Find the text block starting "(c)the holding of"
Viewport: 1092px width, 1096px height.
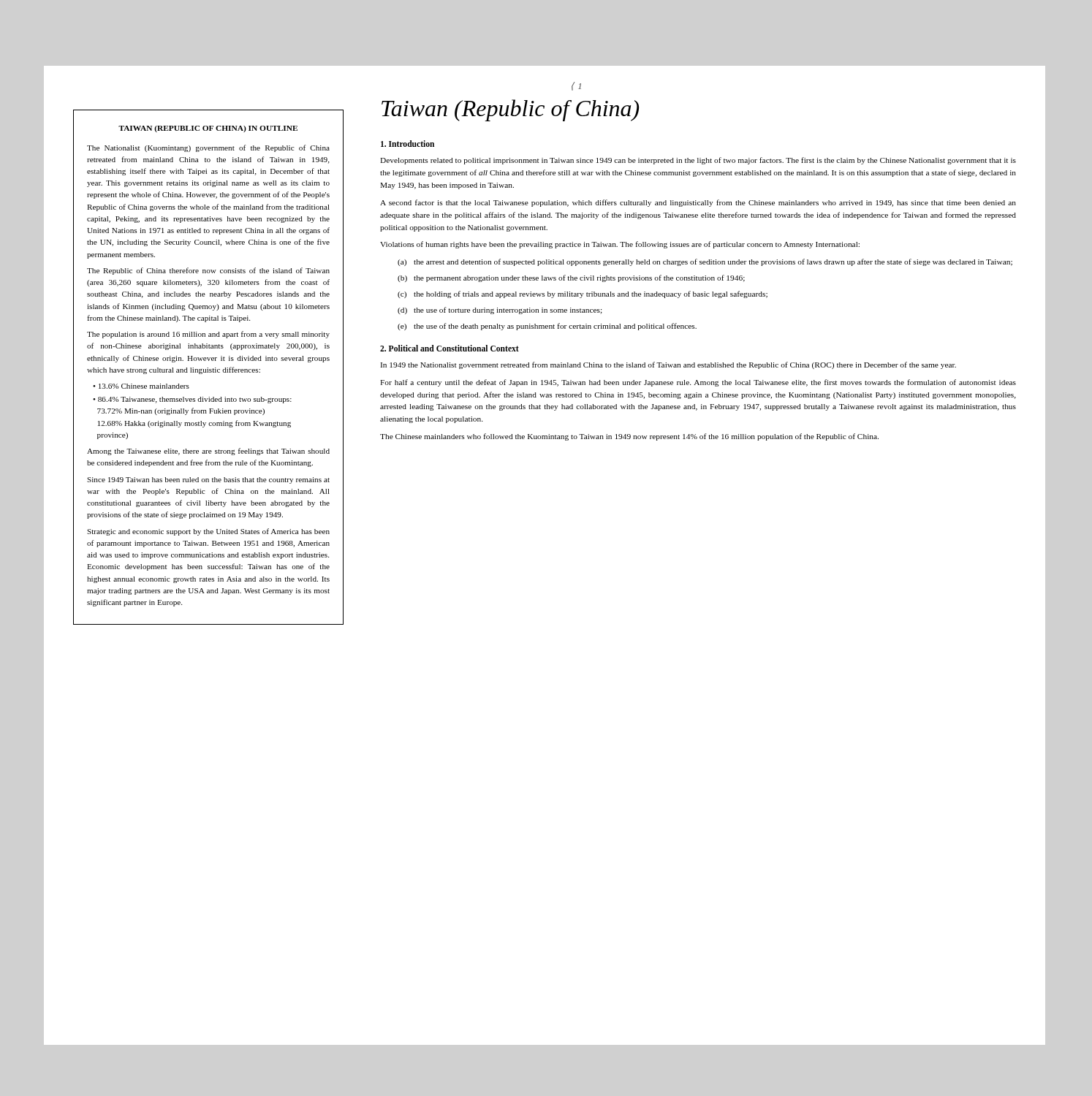583,294
